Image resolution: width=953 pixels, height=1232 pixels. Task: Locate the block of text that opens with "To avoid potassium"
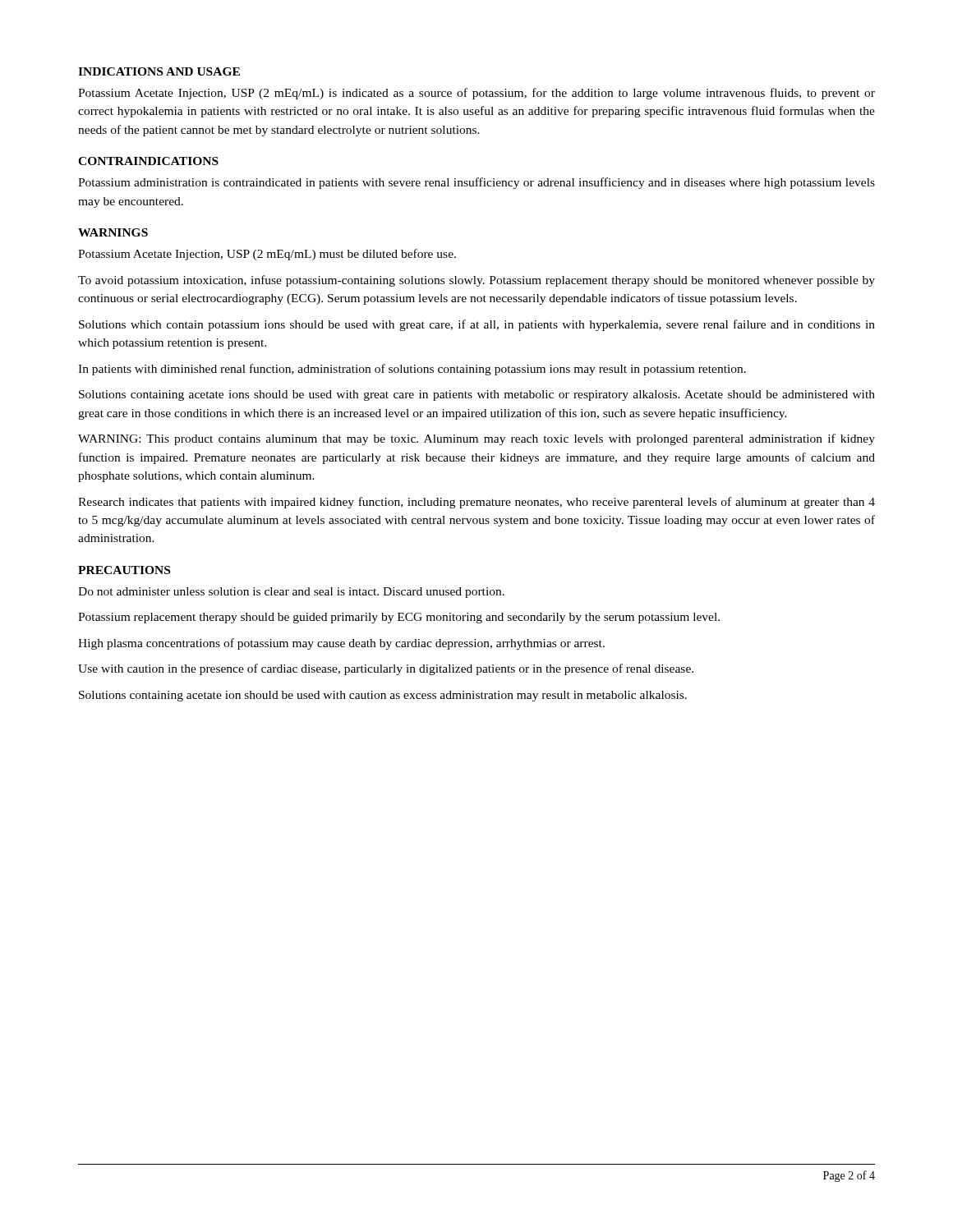[x=476, y=289]
